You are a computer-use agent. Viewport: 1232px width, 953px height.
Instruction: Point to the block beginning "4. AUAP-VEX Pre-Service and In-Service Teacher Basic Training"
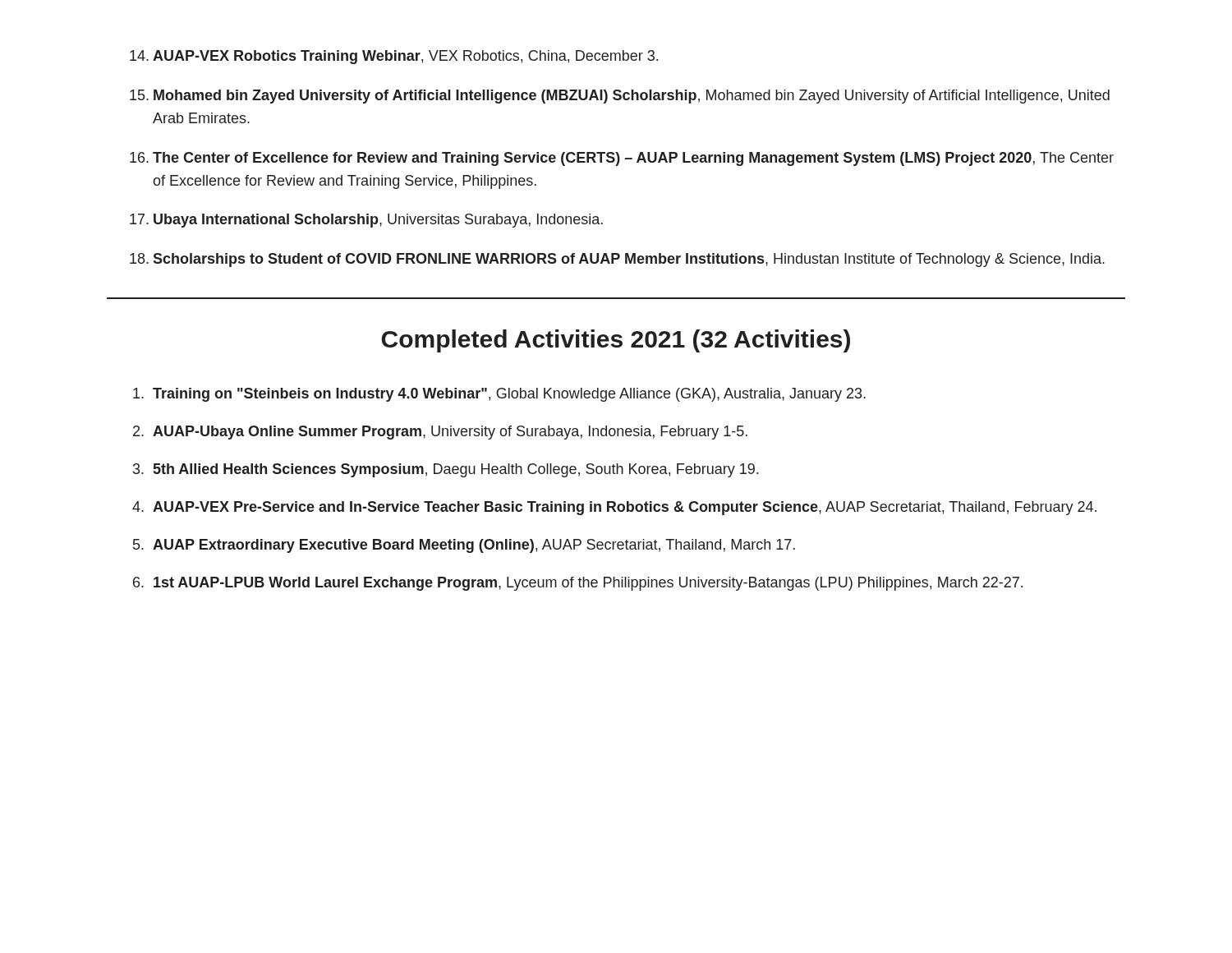pos(616,508)
